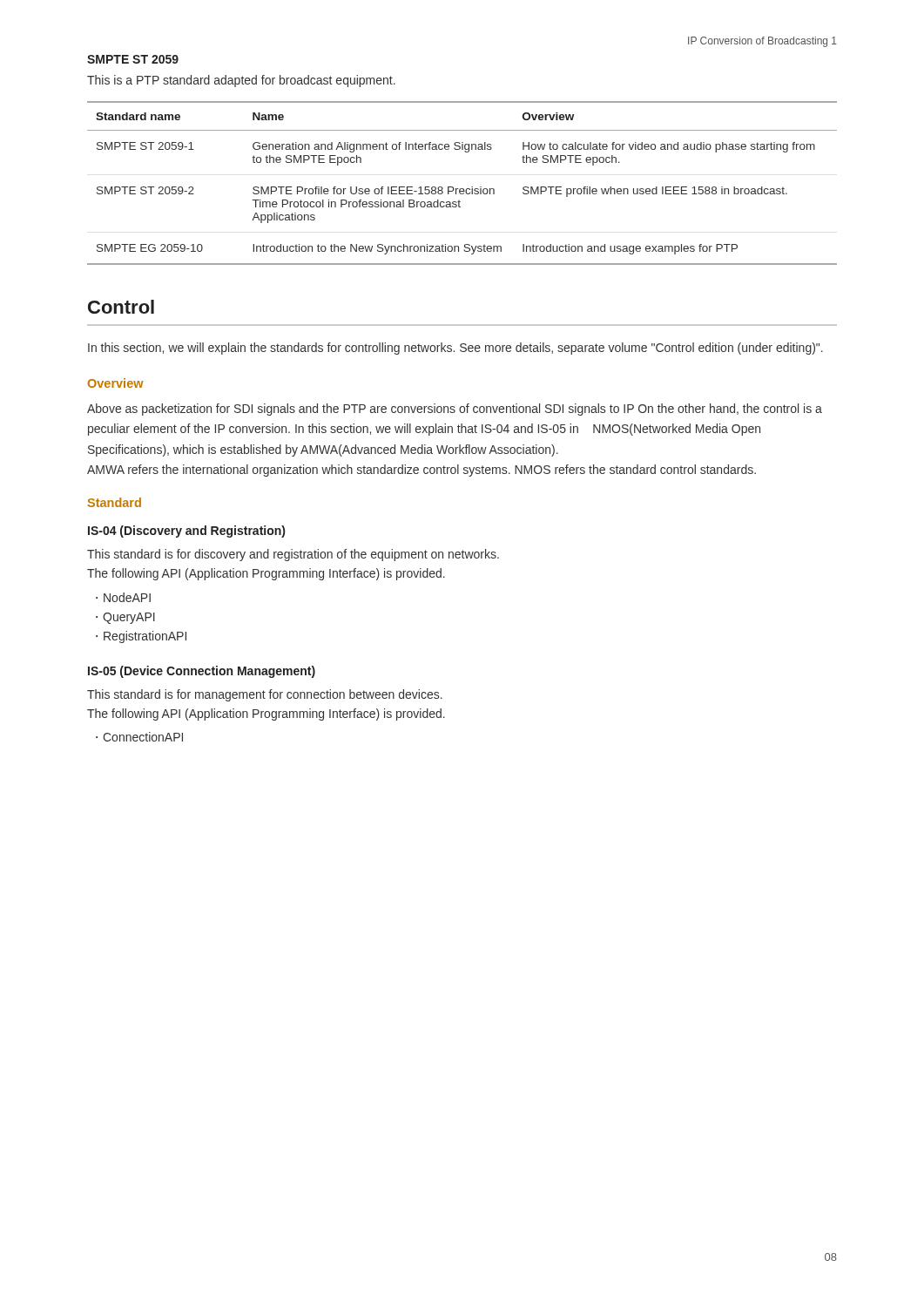This screenshot has width=924, height=1307.
Task: Select the table that reads "Standard name"
Action: (x=462, y=183)
